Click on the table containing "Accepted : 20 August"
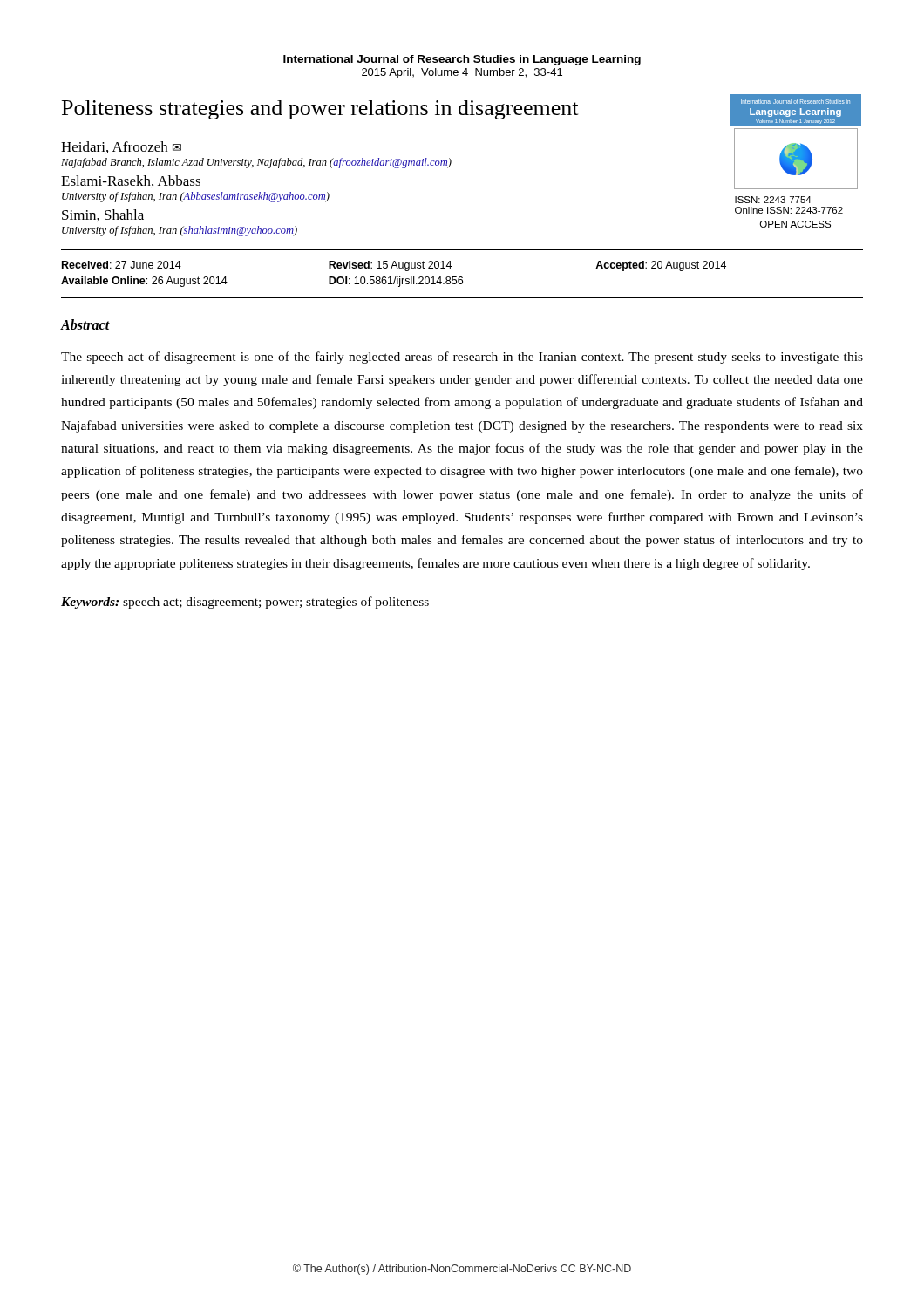Viewport: 924px width, 1308px height. [x=462, y=272]
